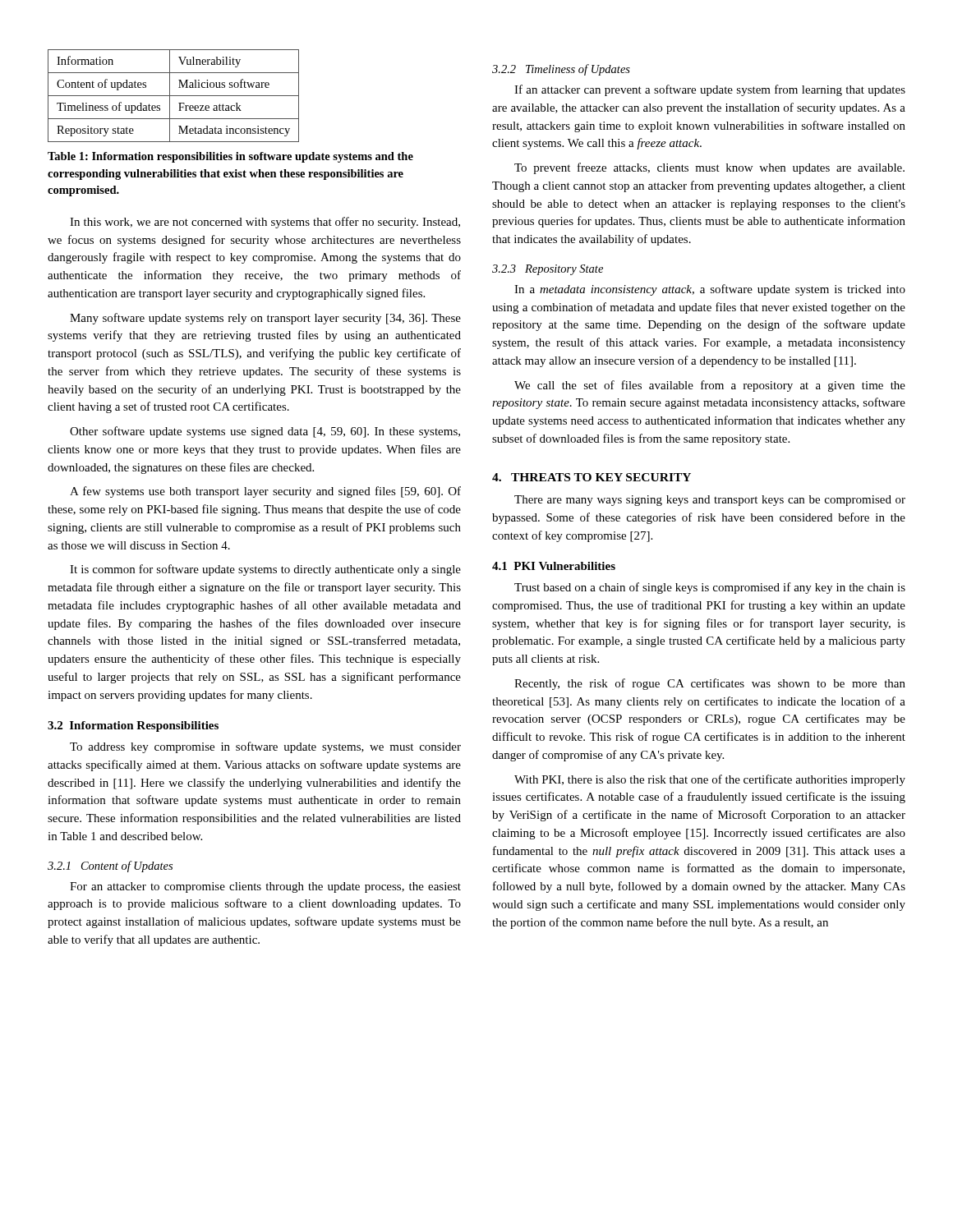Find the text block starting "Trust based on a"

point(699,755)
